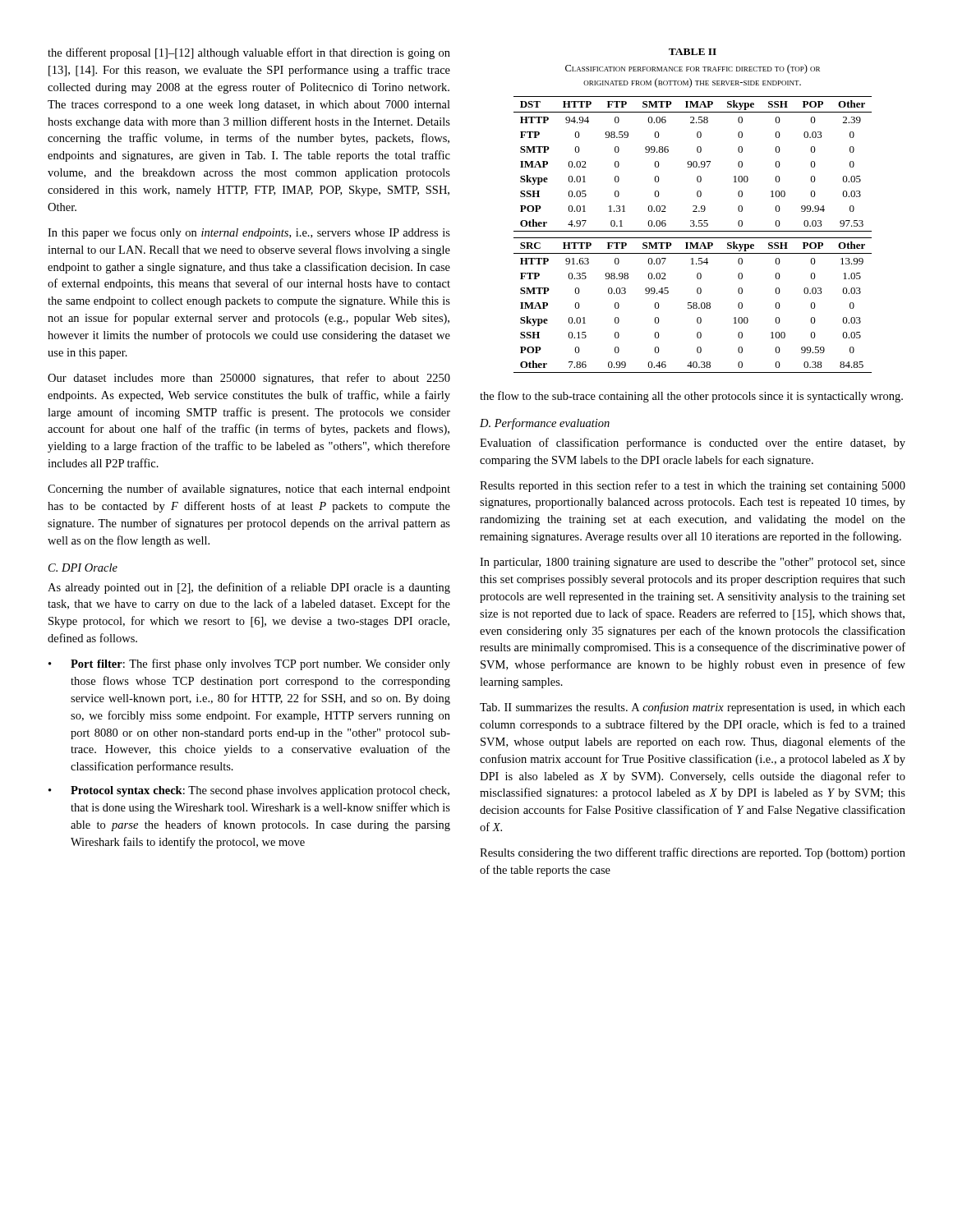The height and width of the screenshot is (1232, 953).
Task: Point to the block beginning "Concerning the number of"
Action: tap(249, 514)
